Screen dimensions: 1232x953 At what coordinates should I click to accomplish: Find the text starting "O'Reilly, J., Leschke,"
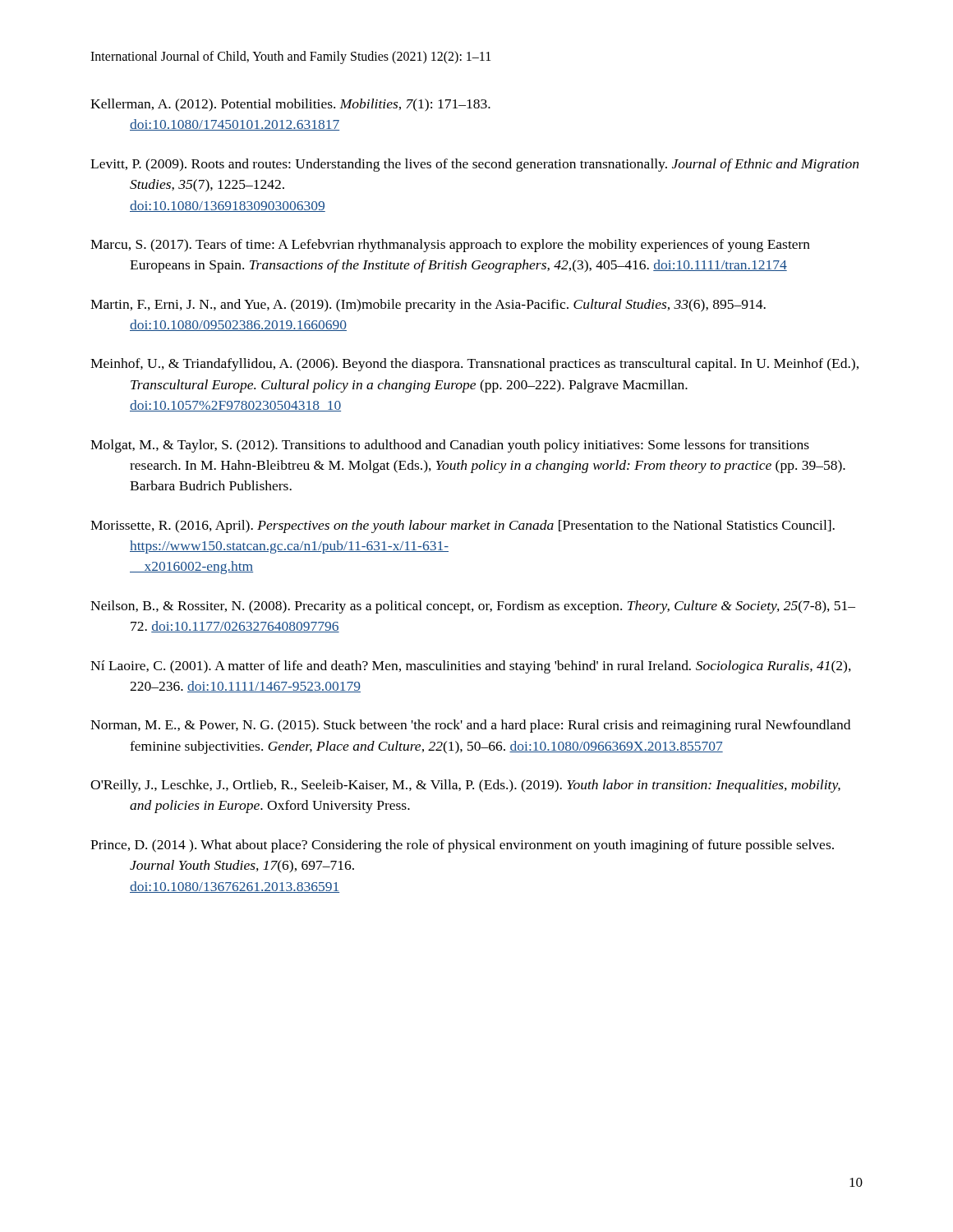[466, 795]
